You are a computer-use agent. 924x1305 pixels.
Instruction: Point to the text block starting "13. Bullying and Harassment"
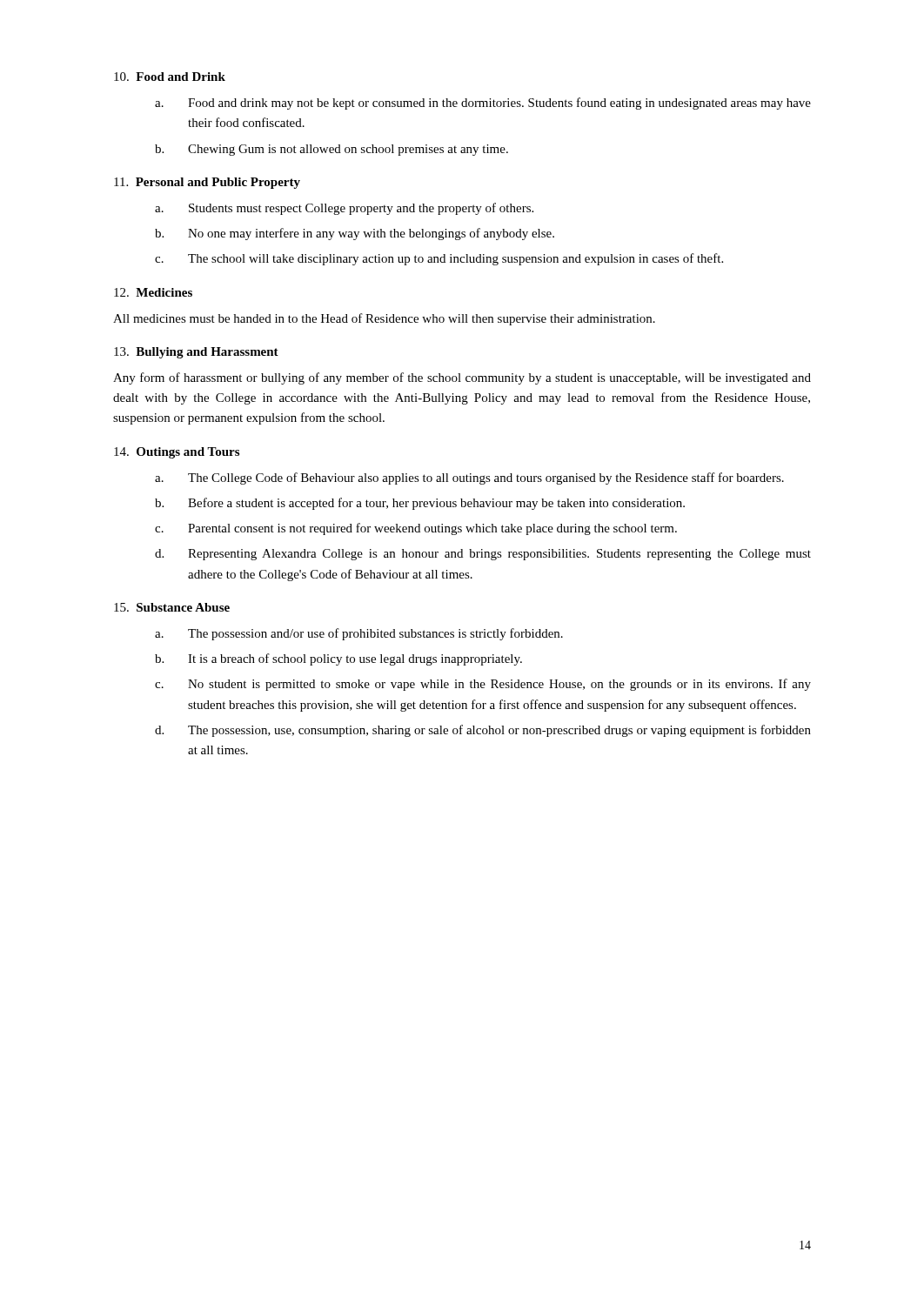pyautogui.click(x=196, y=351)
